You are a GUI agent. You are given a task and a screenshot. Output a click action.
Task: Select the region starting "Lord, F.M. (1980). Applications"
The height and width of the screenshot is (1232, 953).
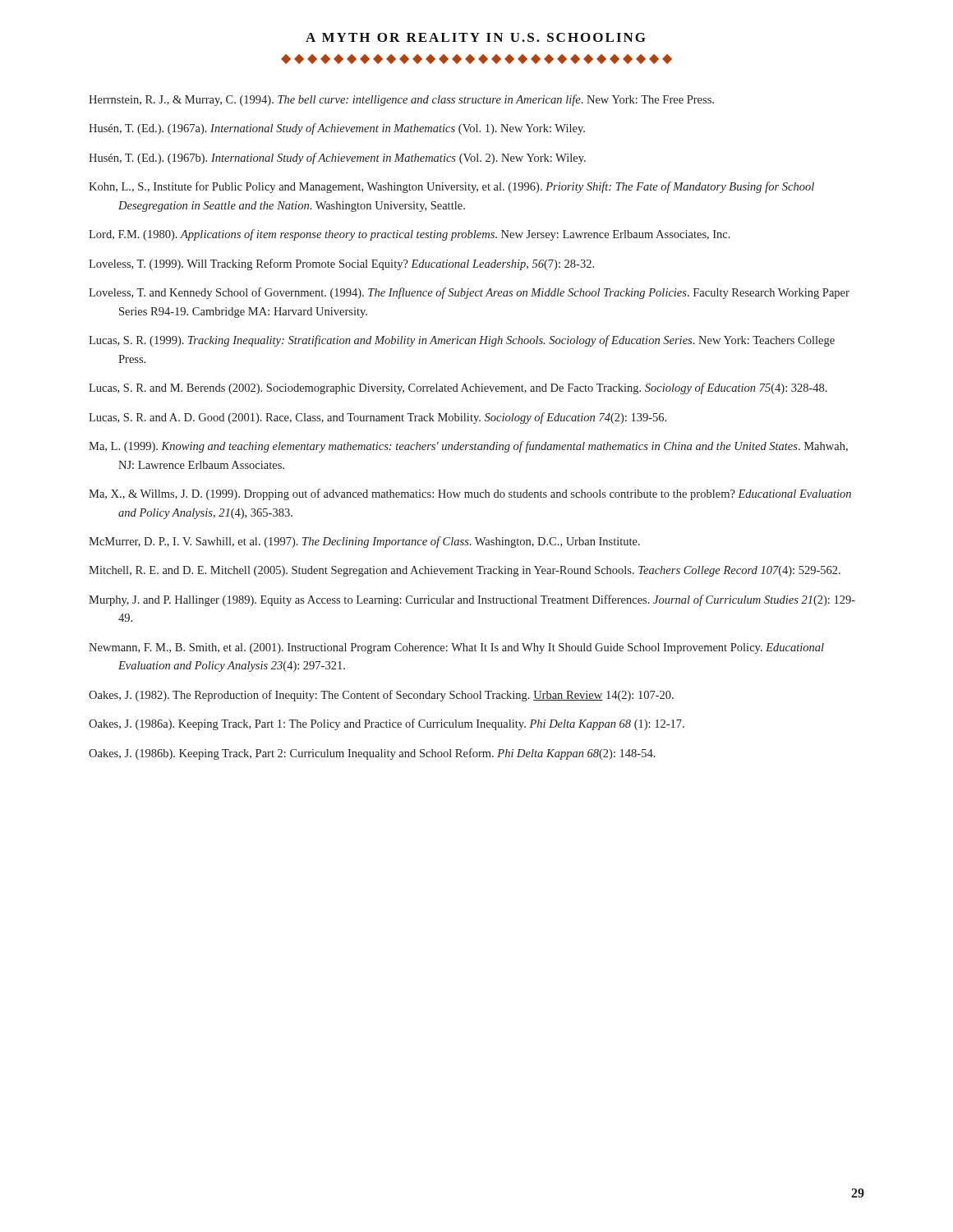(410, 234)
